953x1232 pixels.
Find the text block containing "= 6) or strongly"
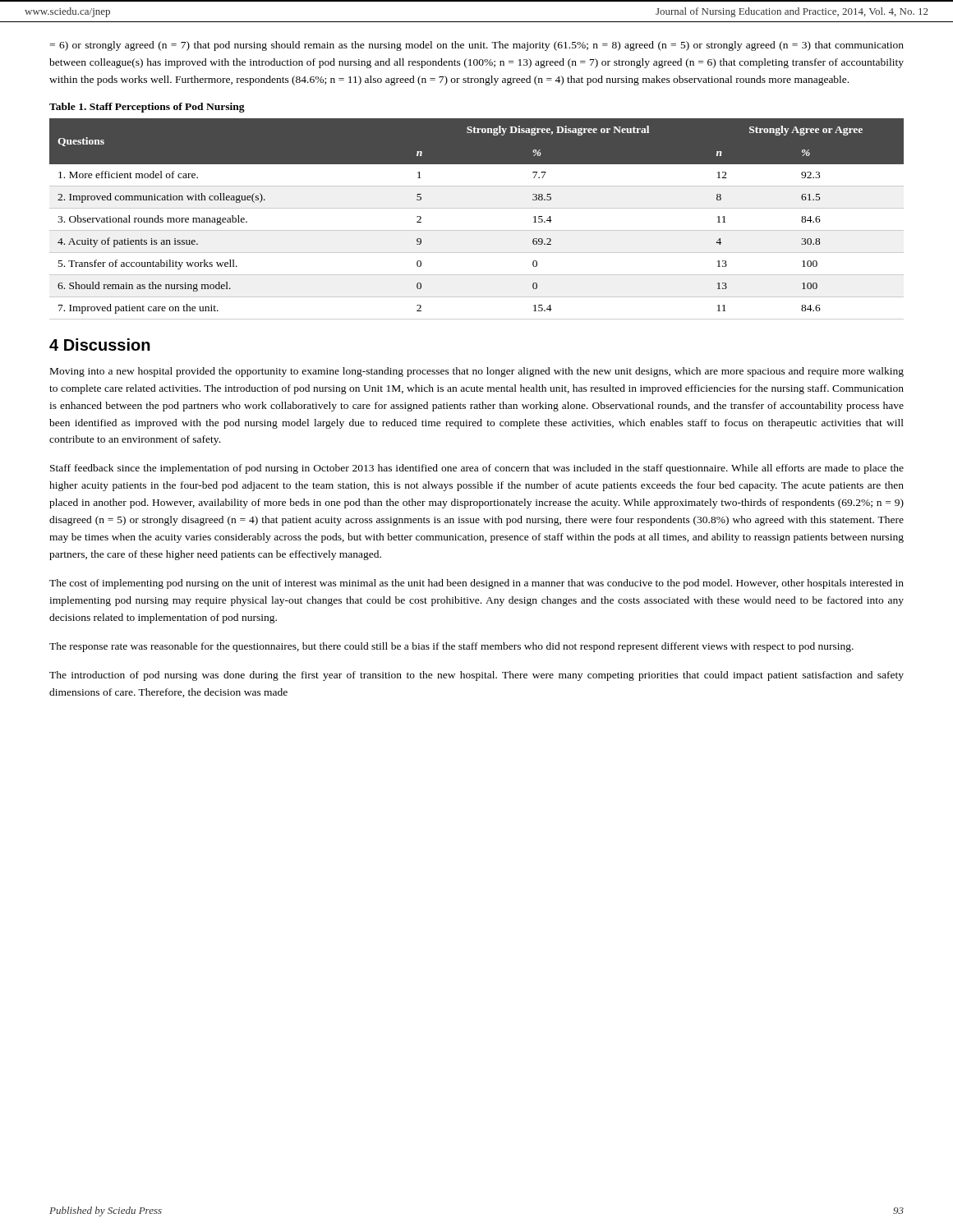476,62
